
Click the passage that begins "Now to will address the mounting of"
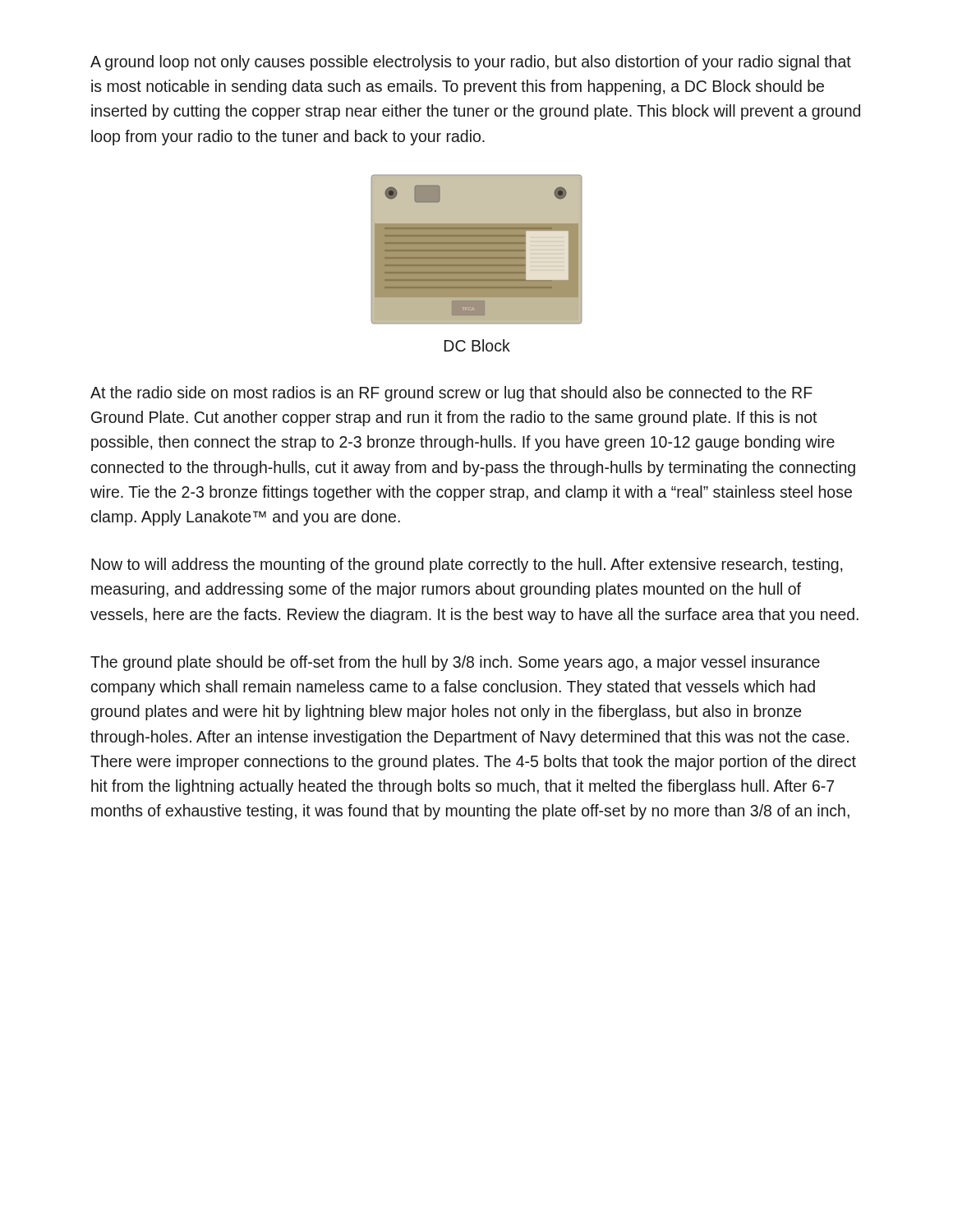click(x=475, y=589)
